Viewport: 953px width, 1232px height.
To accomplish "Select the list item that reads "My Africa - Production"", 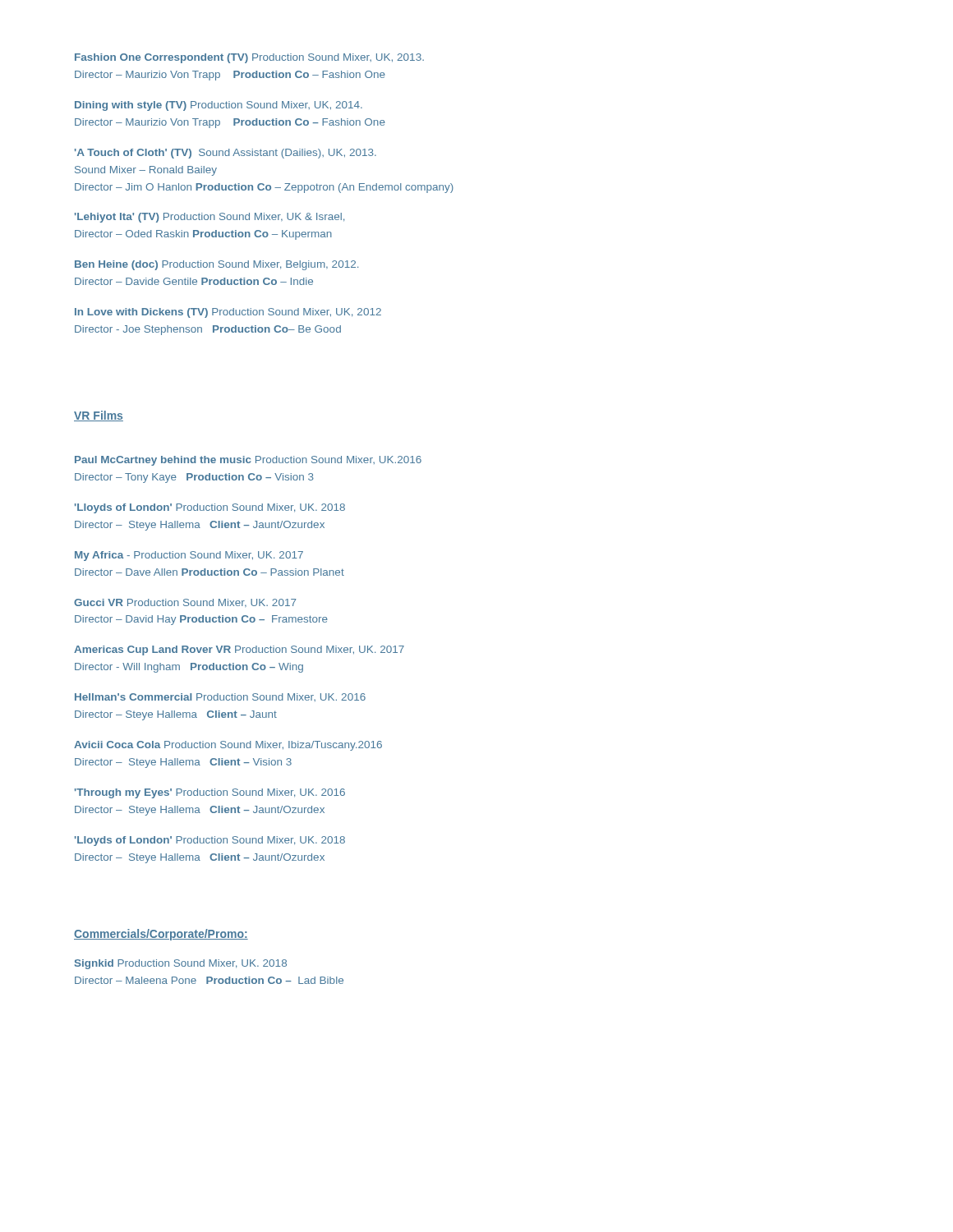I will 209,563.
